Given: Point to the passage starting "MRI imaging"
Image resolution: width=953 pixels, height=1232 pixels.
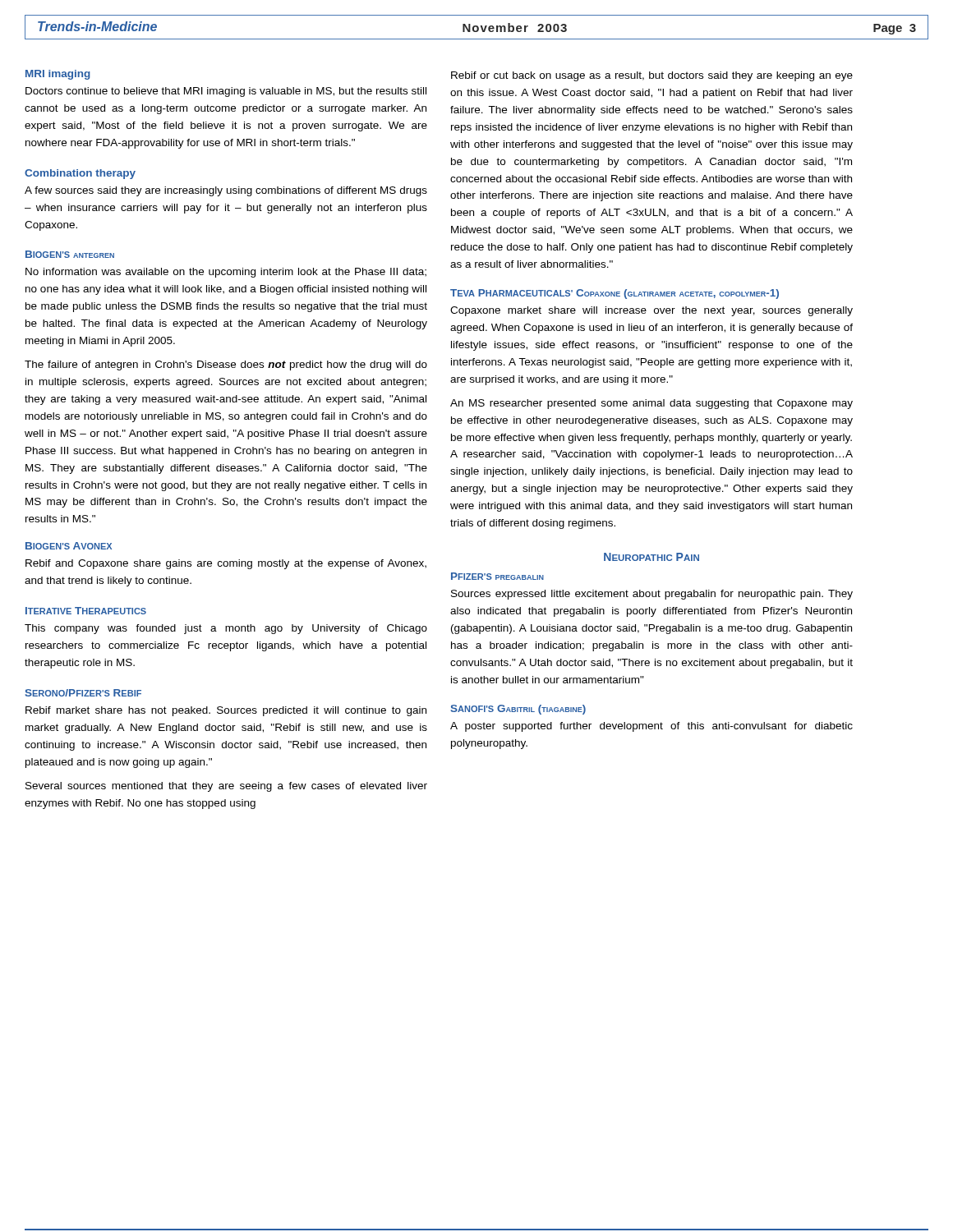Looking at the screenshot, I should tap(58, 74).
